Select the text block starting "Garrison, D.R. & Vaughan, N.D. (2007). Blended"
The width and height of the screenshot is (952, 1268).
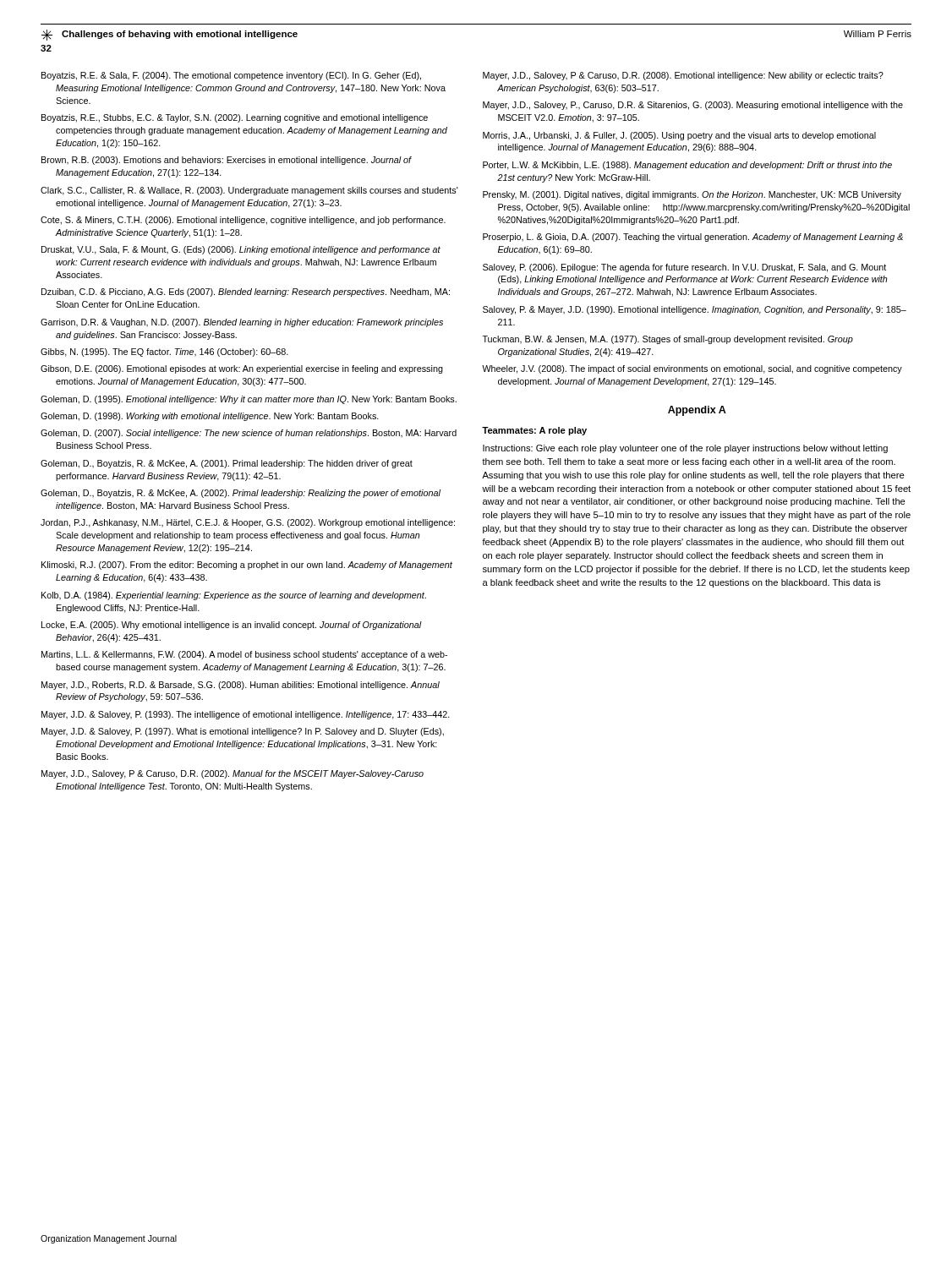click(242, 328)
